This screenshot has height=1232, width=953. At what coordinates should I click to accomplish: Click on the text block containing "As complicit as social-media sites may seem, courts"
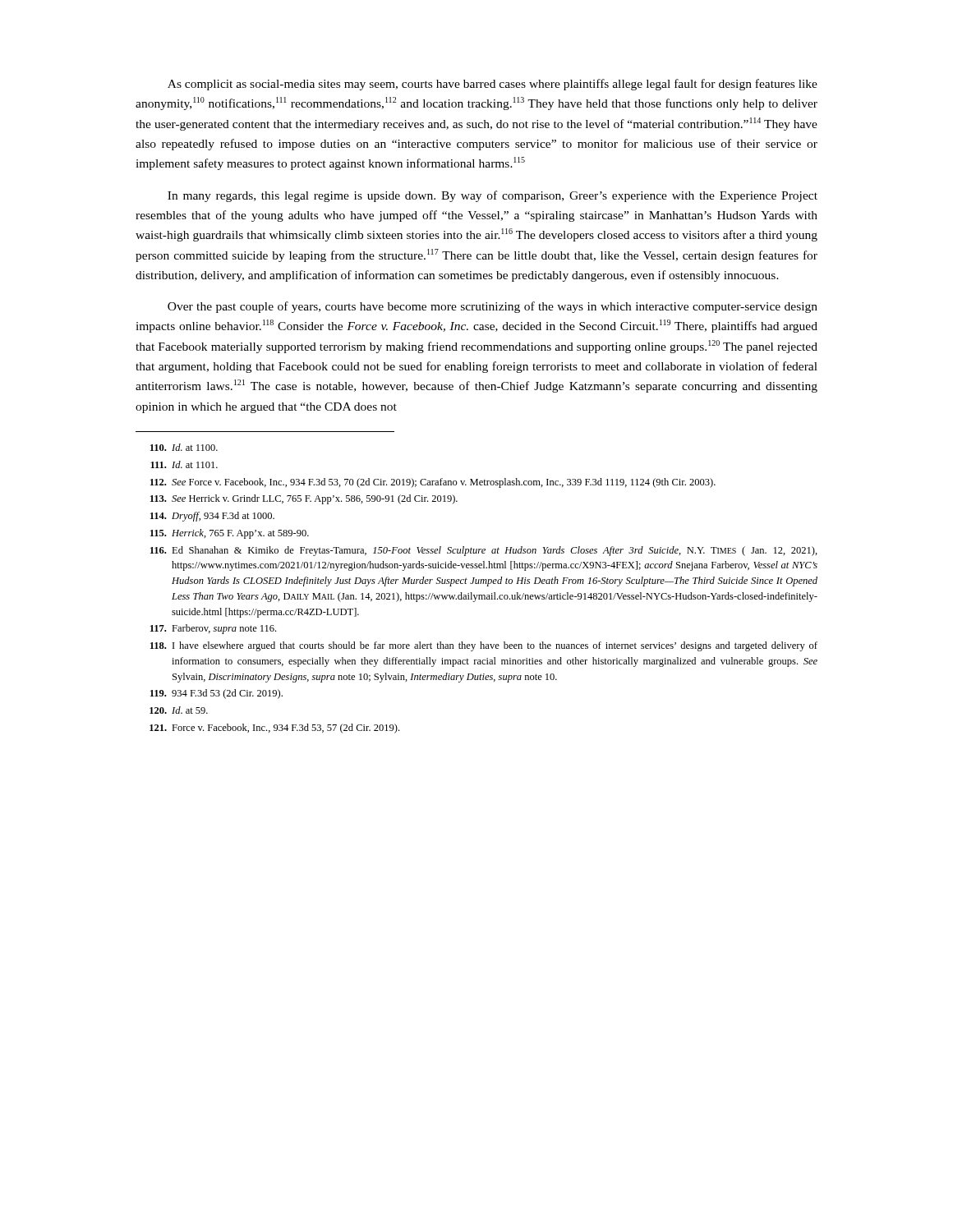coord(476,245)
